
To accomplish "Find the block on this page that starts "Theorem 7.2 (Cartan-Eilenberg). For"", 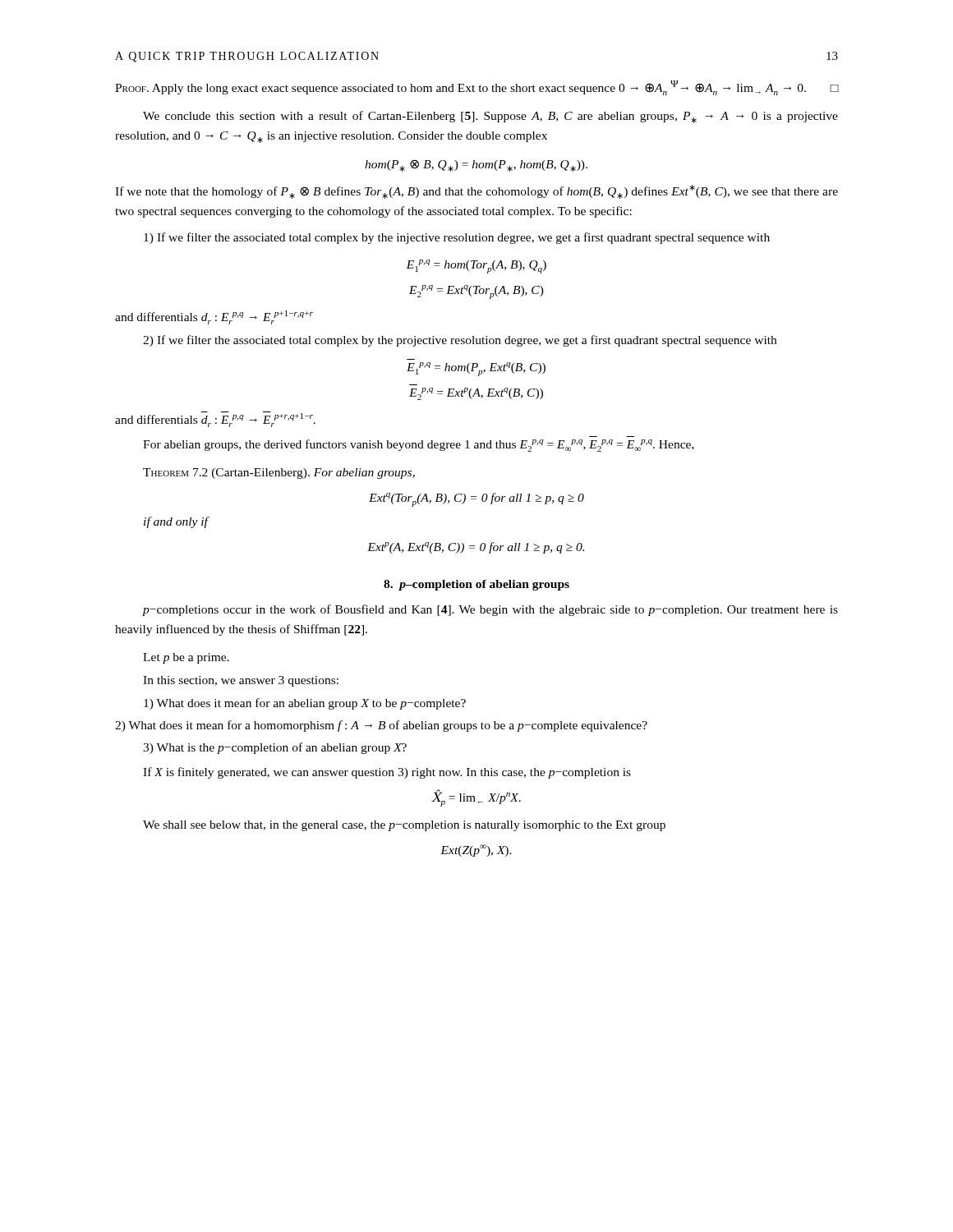I will click(x=476, y=510).
